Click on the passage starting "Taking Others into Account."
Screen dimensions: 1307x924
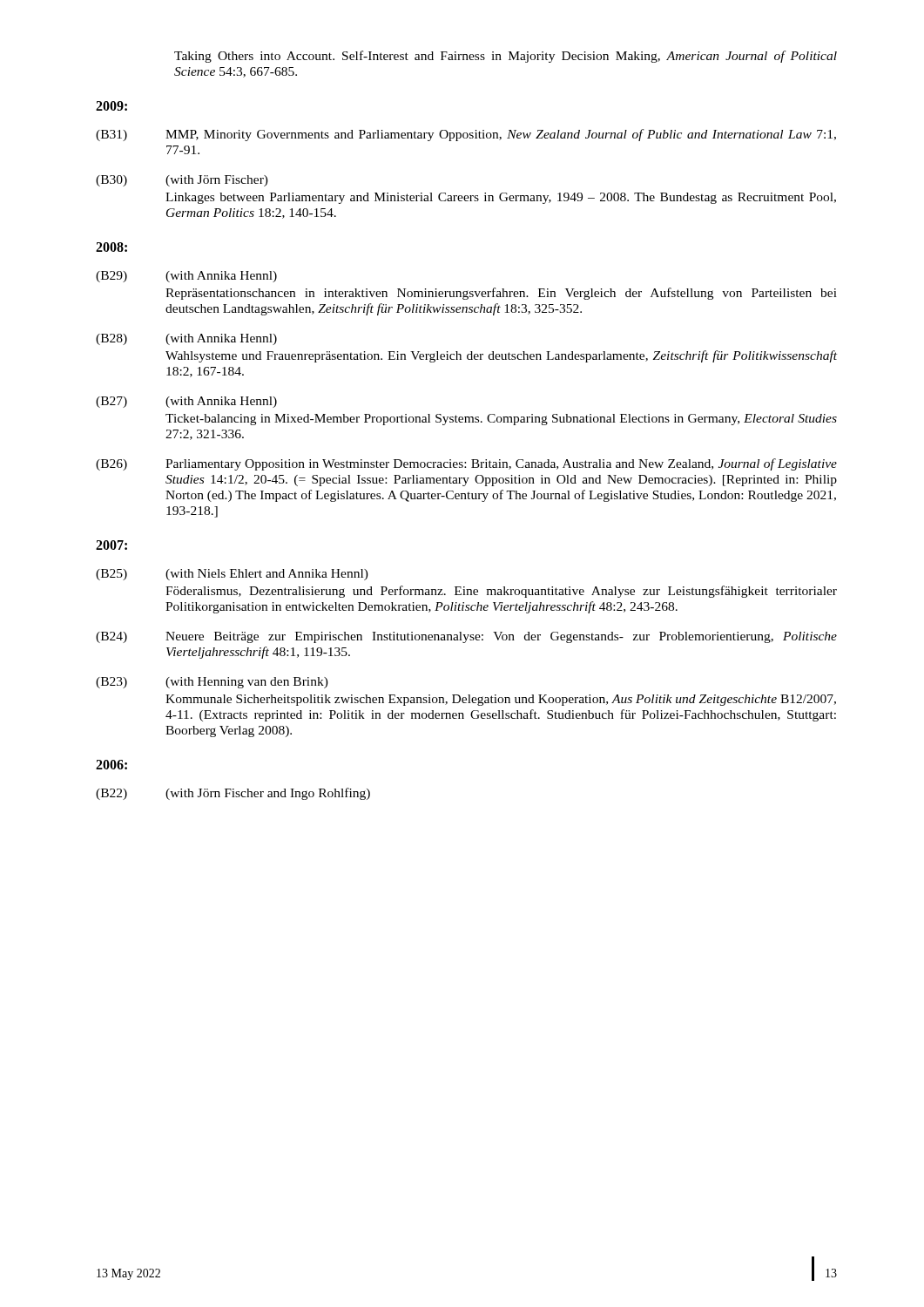tap(506, 63)
